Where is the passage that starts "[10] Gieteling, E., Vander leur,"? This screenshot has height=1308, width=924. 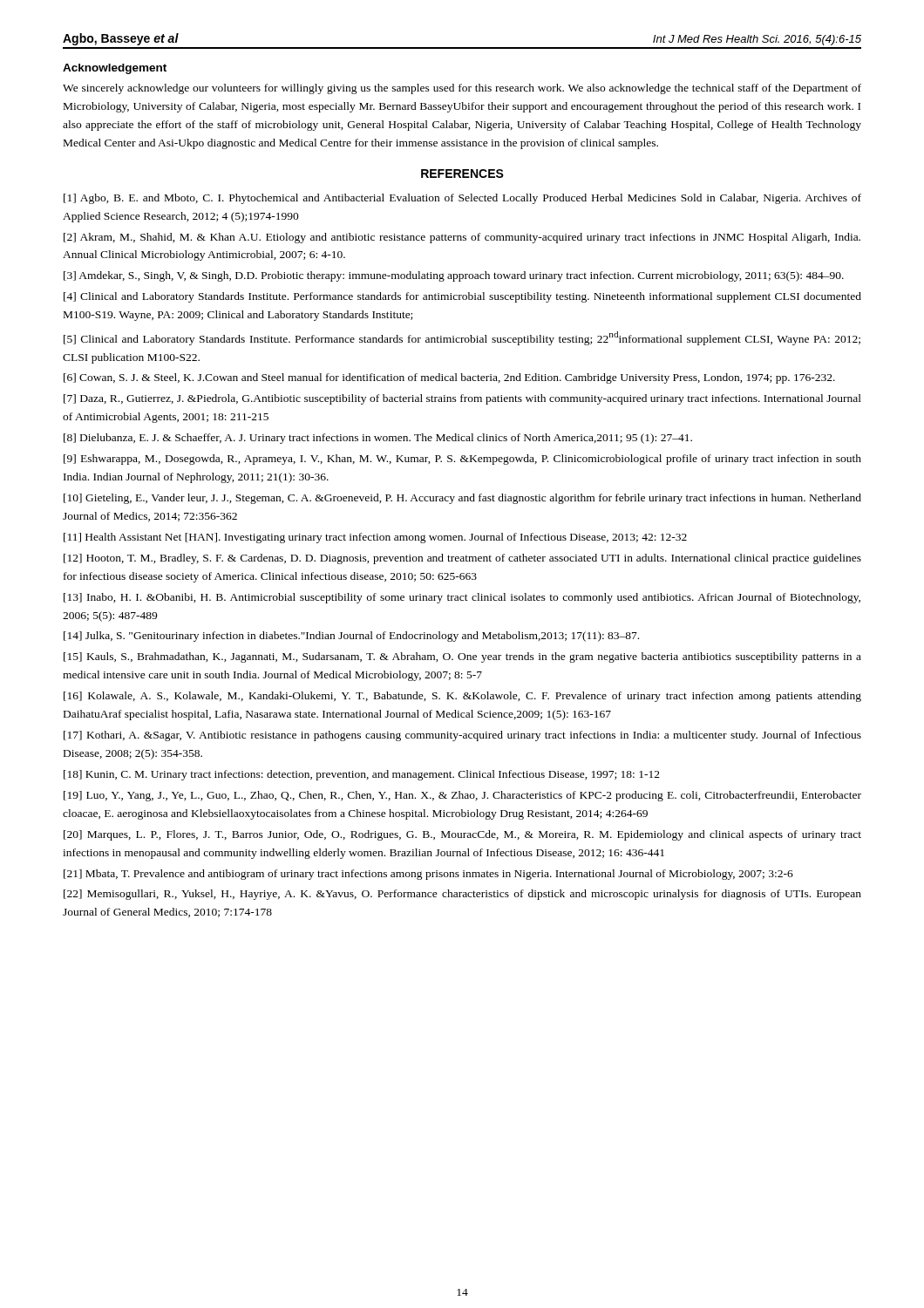[x=462, y=507]
